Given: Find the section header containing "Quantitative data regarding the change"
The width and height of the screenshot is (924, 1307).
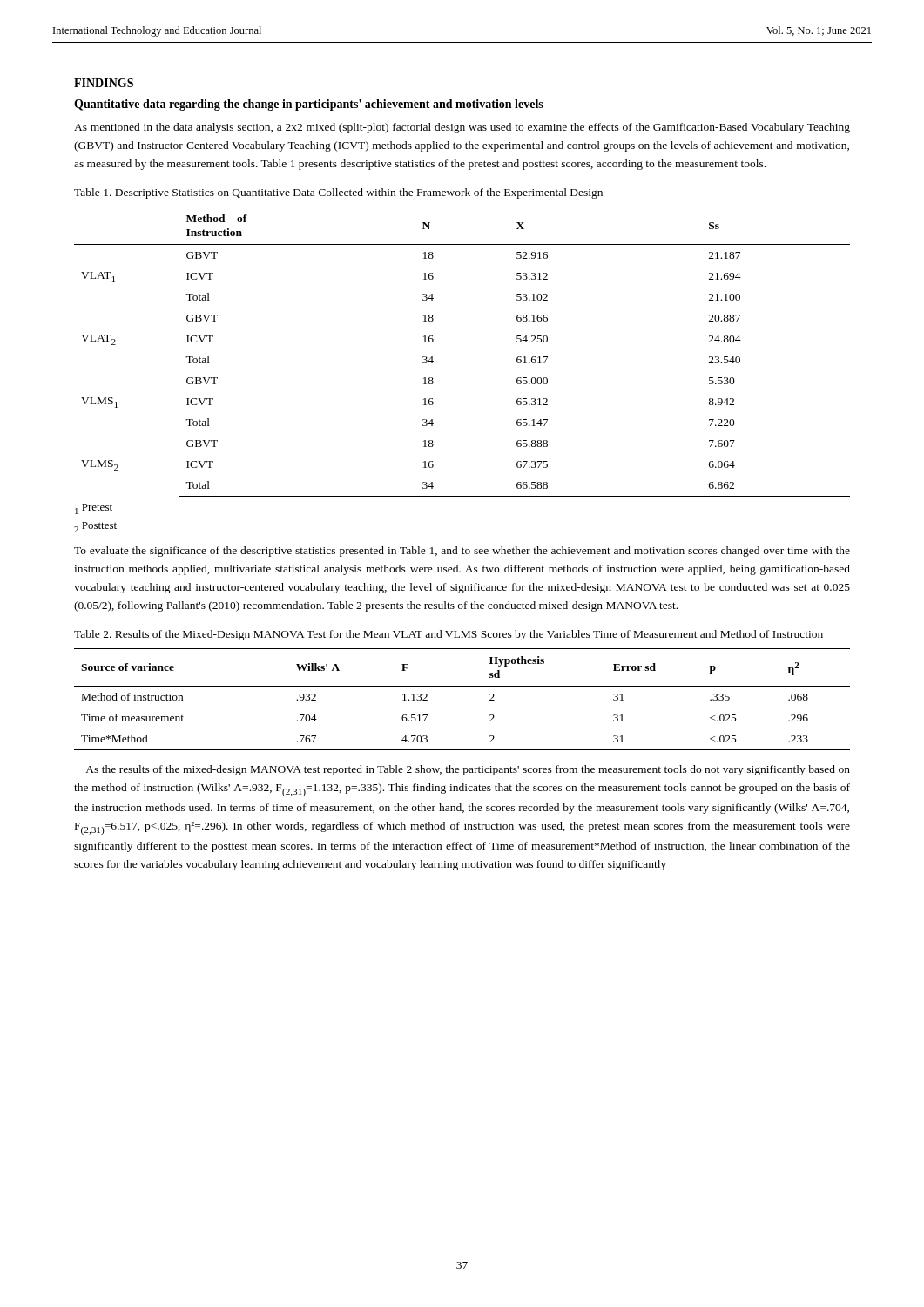Looking at the screenshot, I should (x=309, y=104).
